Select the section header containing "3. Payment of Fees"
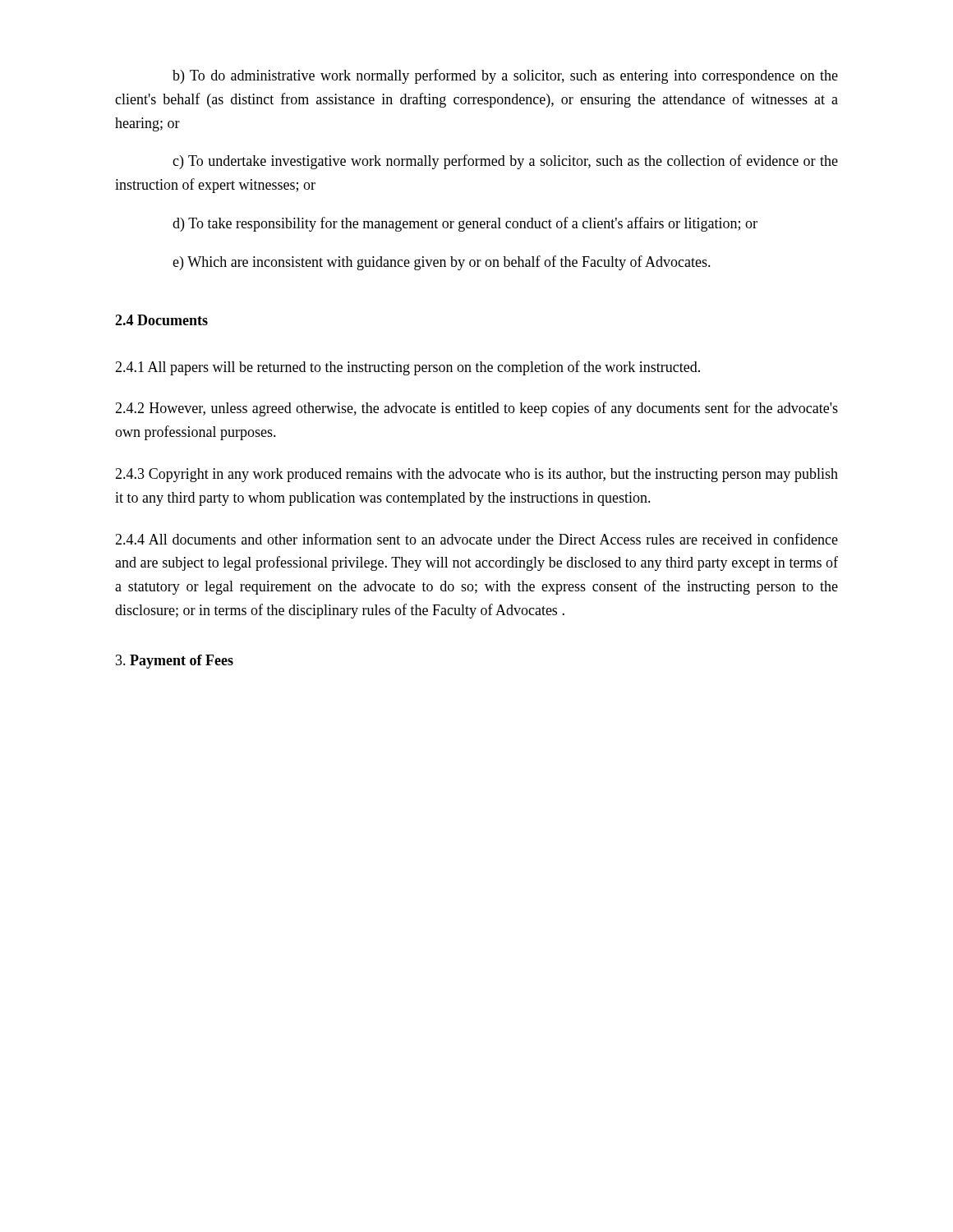 [x=174, y=660]
